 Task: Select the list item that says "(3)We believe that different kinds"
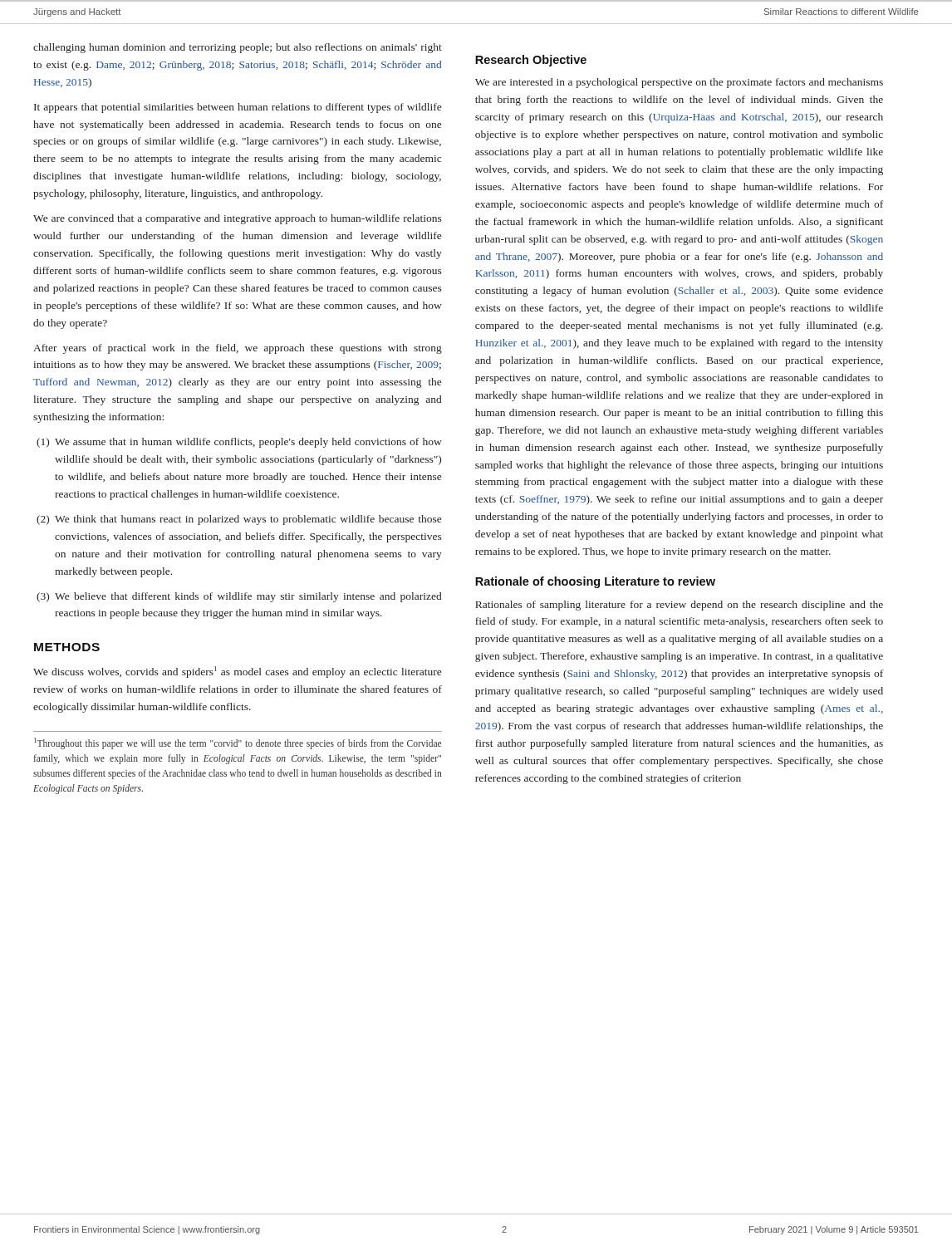237,605
